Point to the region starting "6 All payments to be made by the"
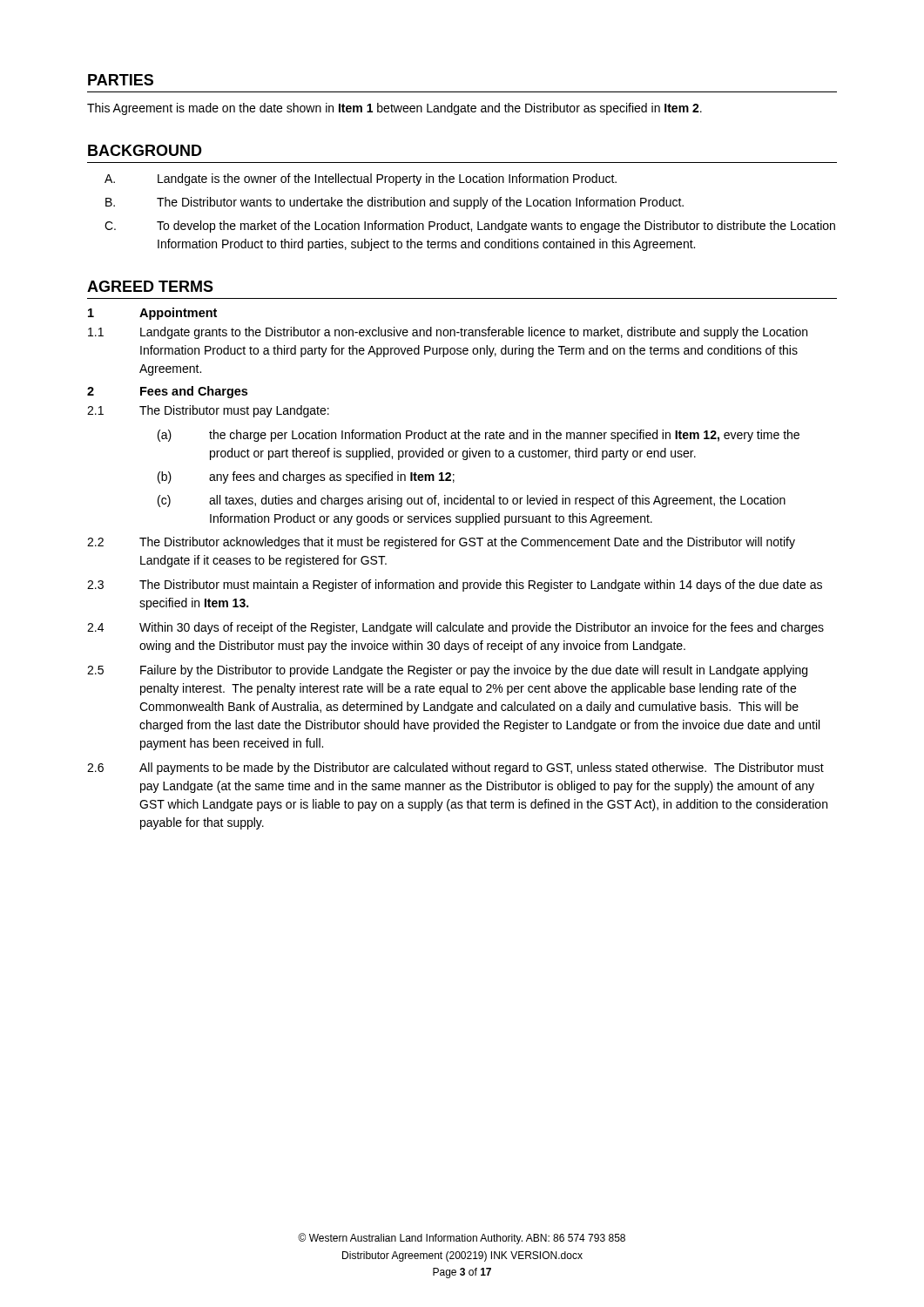The width and height of the screenshot is (924, 1307). click(462, 796)
